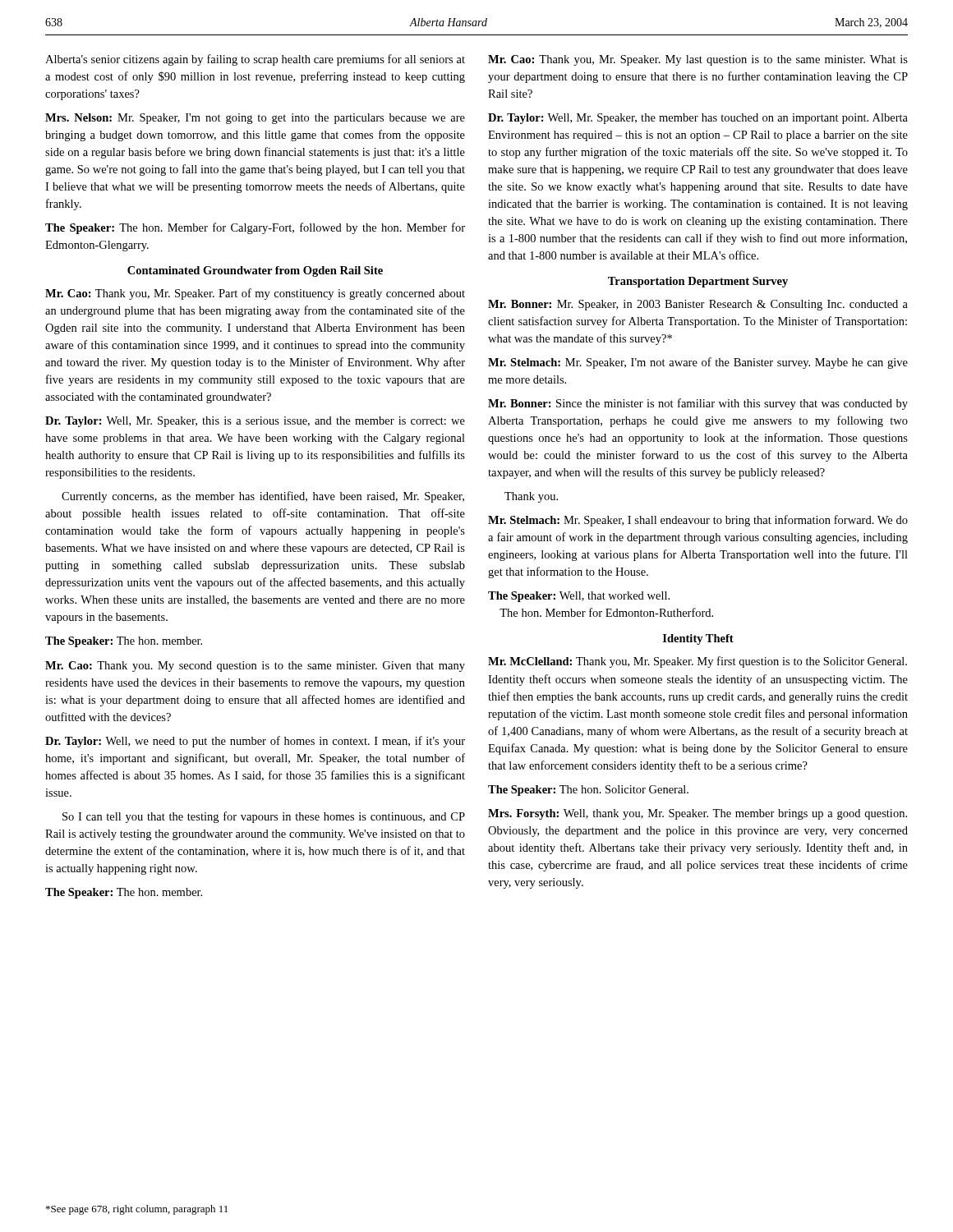Find the text block containing "Mr. Cao: Thank you, Mr. Speaker. My last"
The height and width of the screenshot is (1232, 953).
tap(698, 76)
